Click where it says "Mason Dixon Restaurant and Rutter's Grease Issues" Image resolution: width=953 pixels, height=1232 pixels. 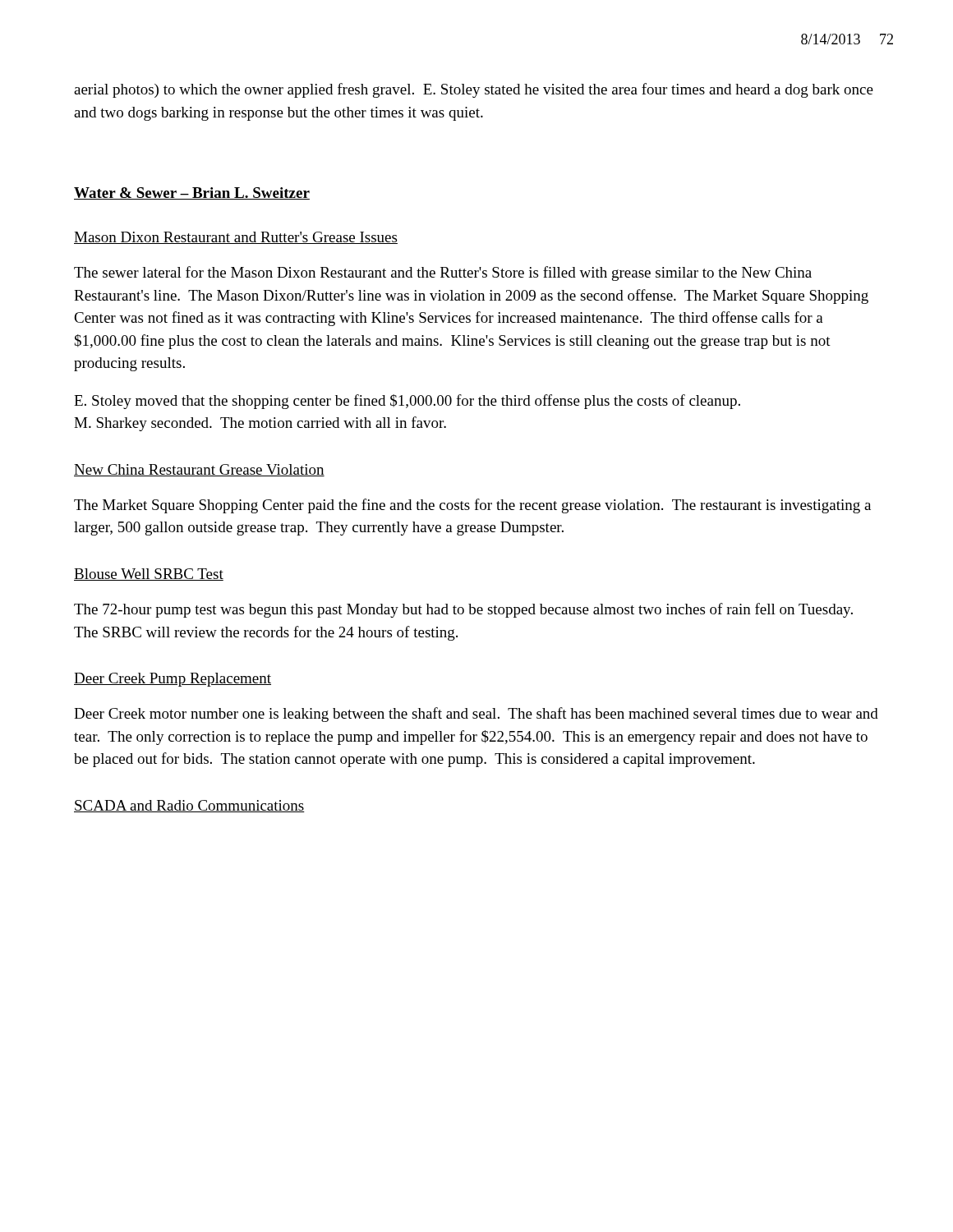236,237
